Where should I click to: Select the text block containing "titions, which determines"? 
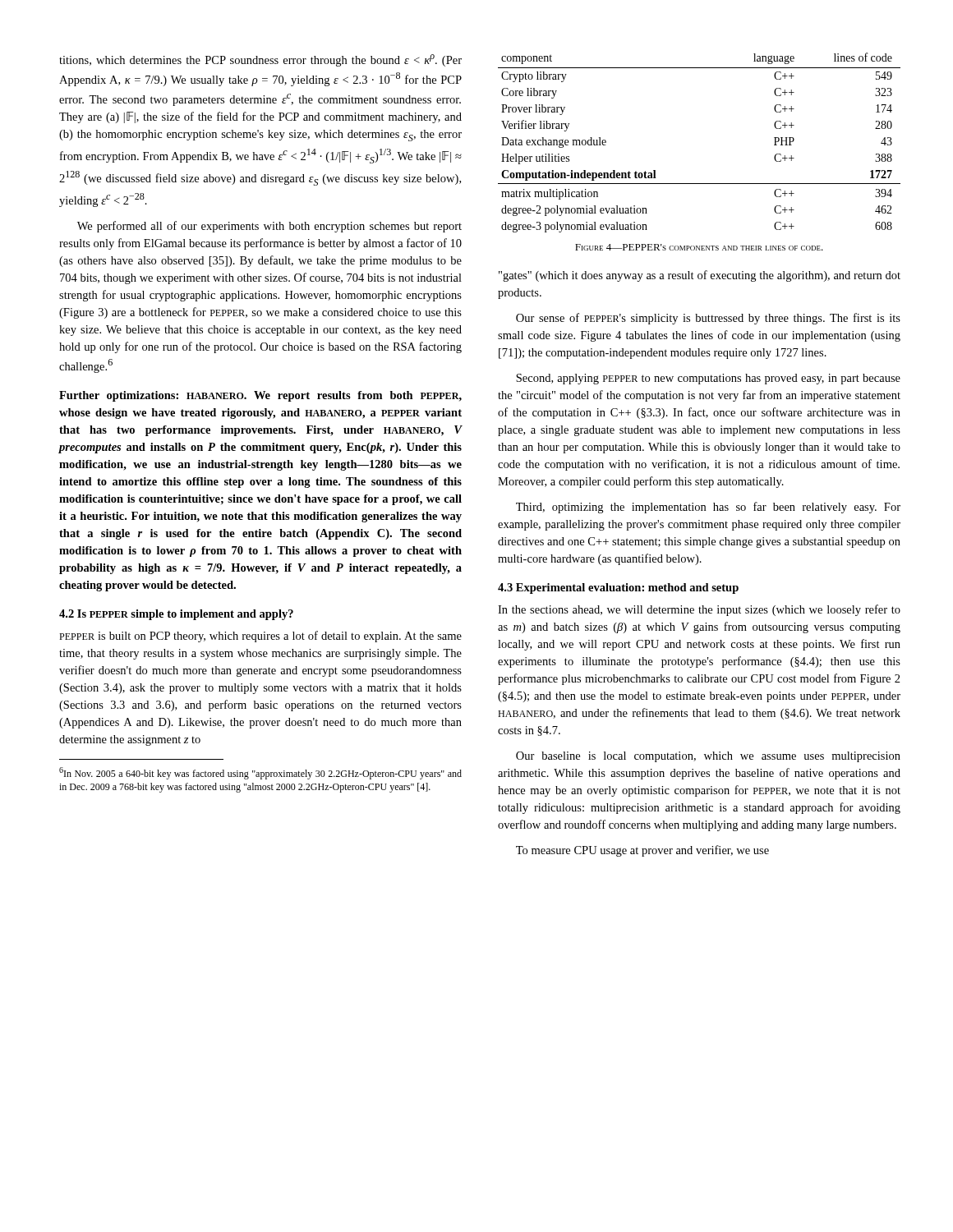pos(260,60)
